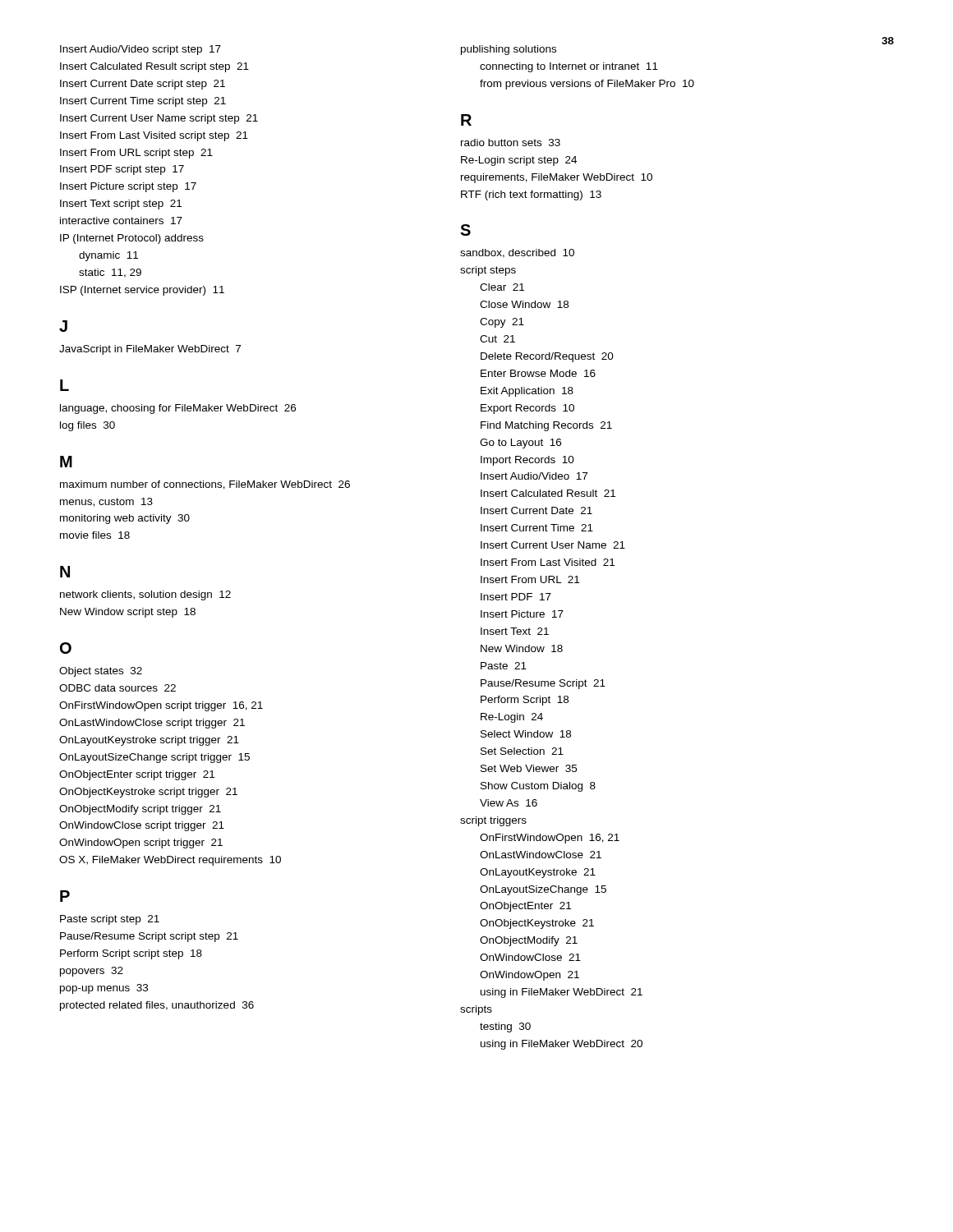
Task: Locate the text "connecting to Internet or intranet 11"
Action: pos(569,66)
